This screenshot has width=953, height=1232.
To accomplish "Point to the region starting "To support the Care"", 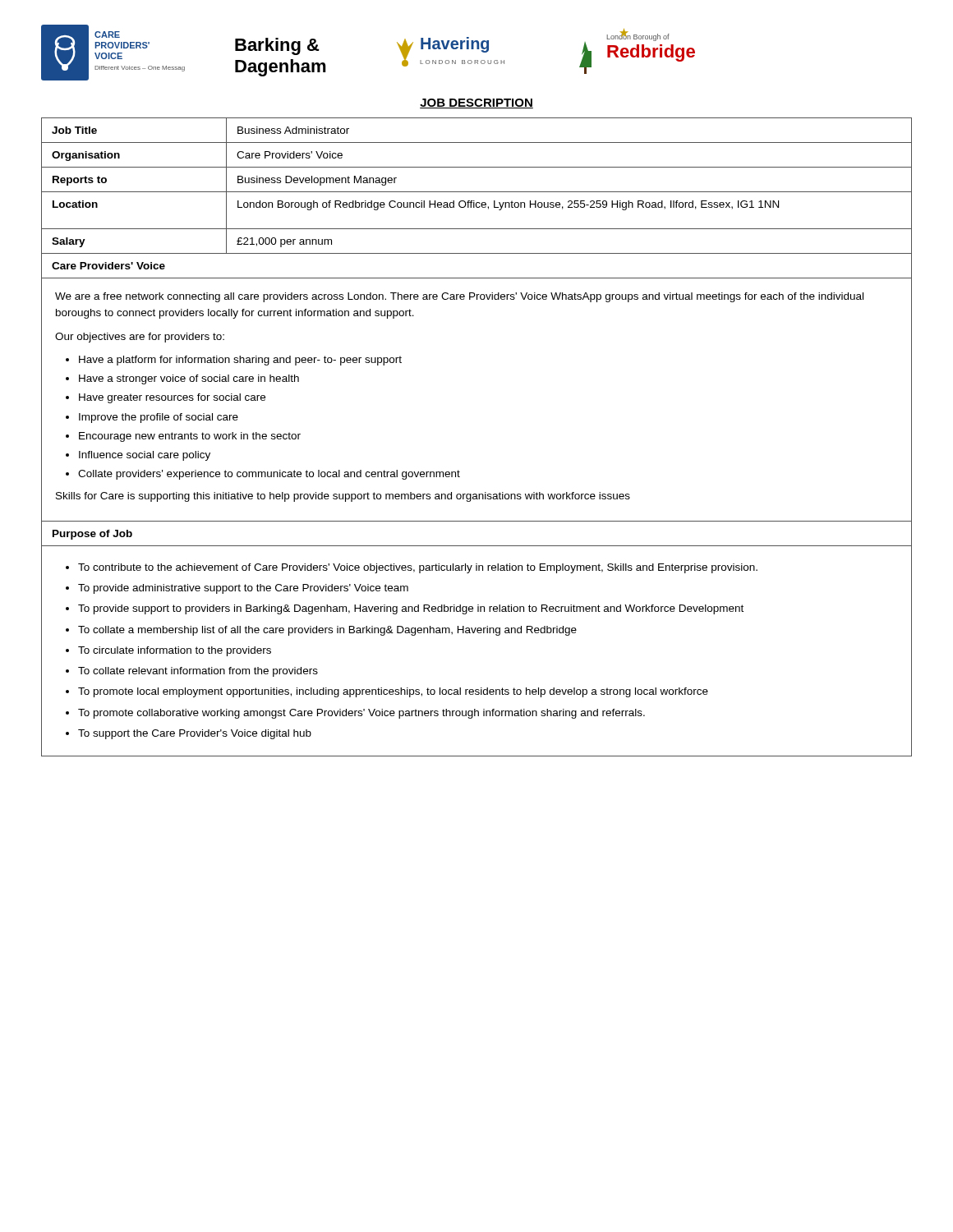I will 195,733.
